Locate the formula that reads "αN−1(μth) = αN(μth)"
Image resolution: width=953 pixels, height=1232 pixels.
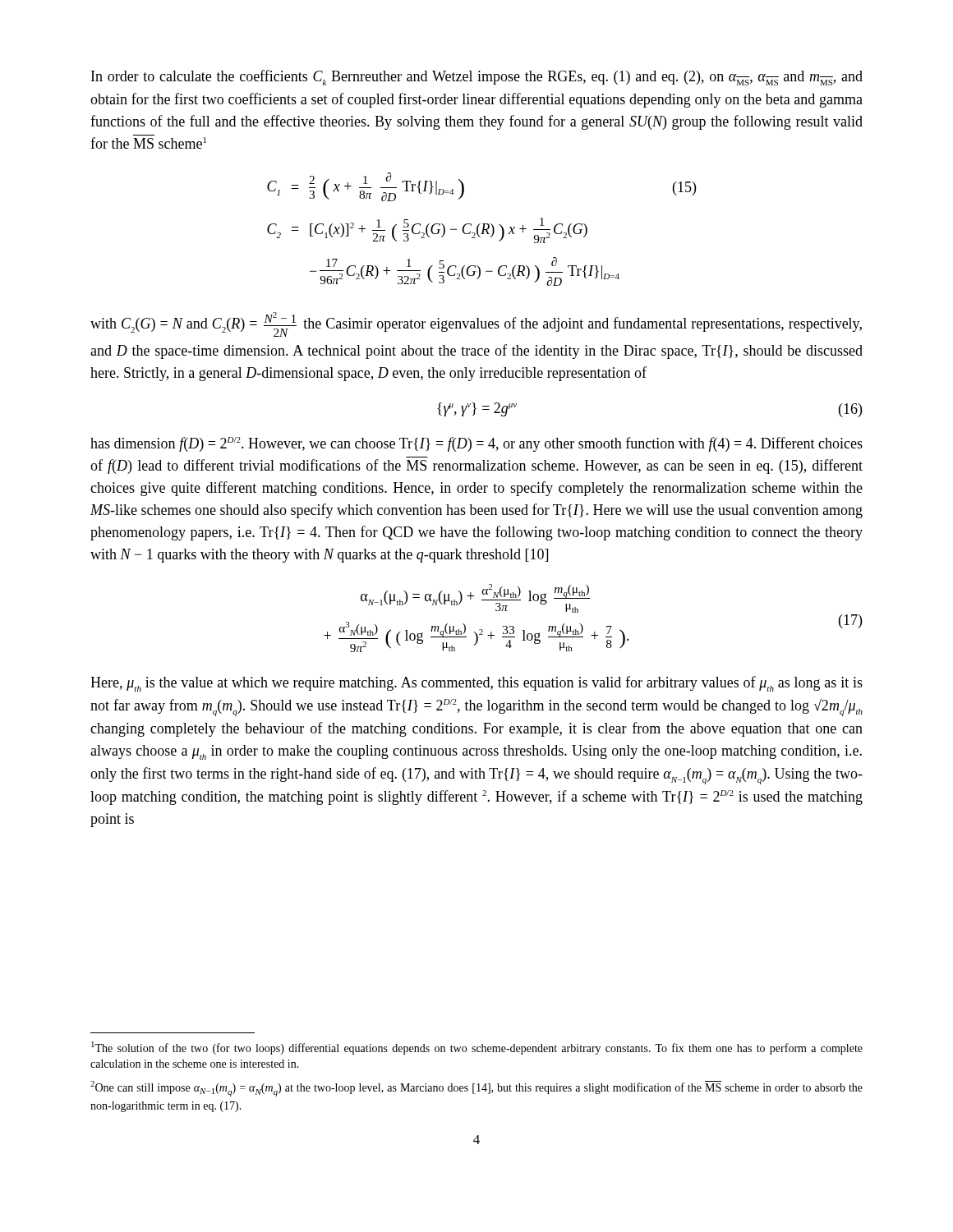click(x=476, y=620)
